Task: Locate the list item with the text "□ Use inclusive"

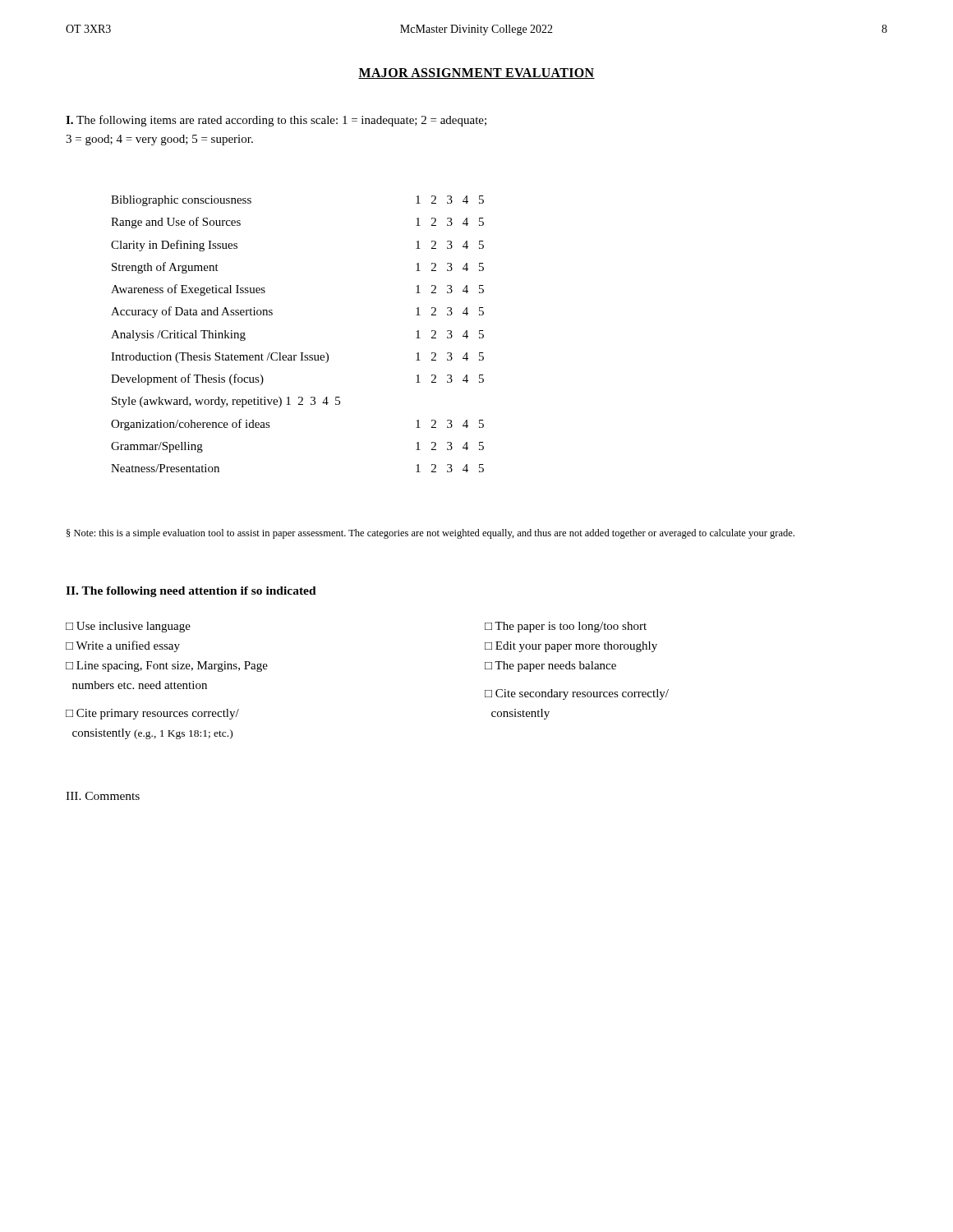Action: tap(128, 626)
